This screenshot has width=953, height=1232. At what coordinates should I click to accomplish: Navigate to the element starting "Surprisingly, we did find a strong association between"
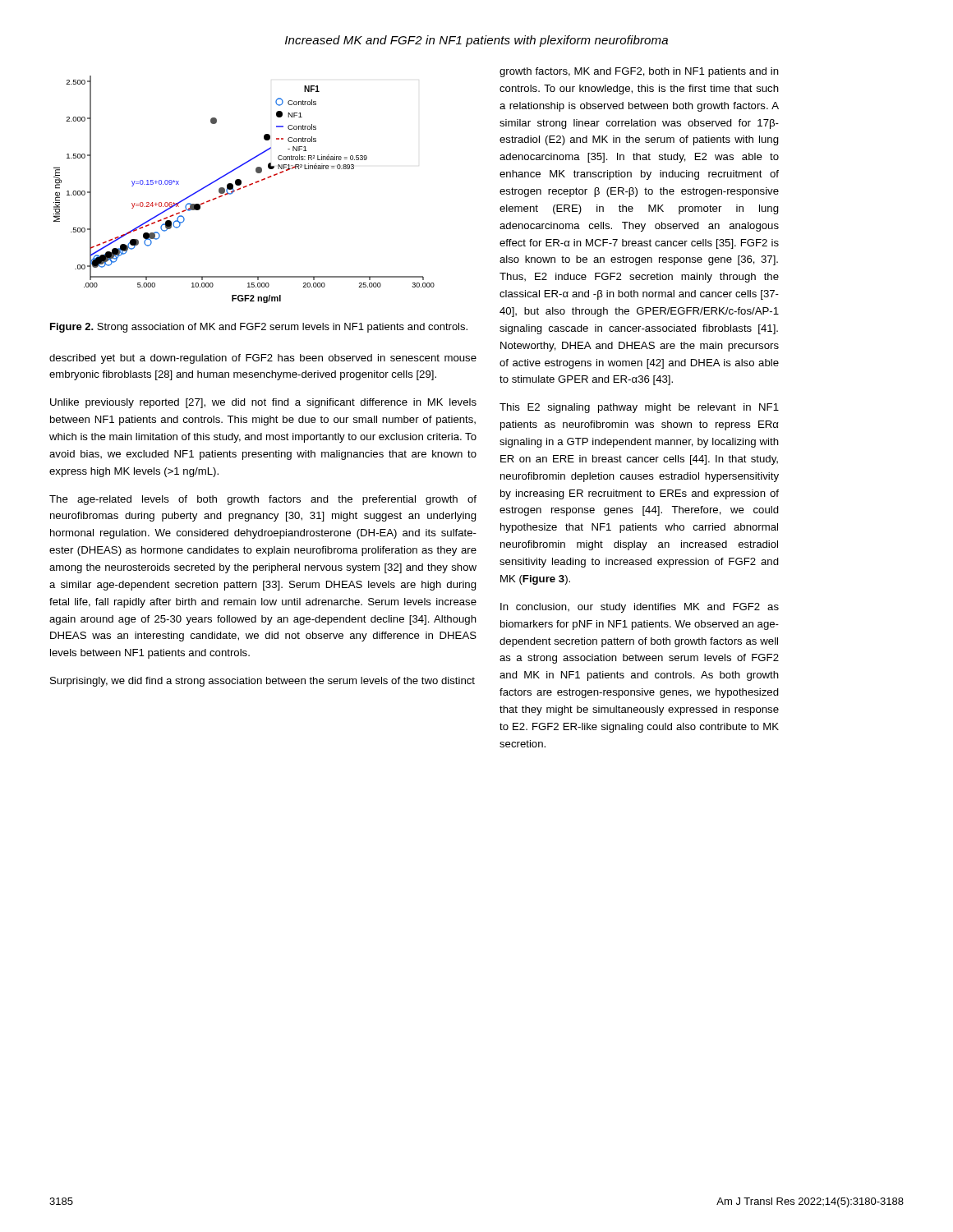point(262,681)
